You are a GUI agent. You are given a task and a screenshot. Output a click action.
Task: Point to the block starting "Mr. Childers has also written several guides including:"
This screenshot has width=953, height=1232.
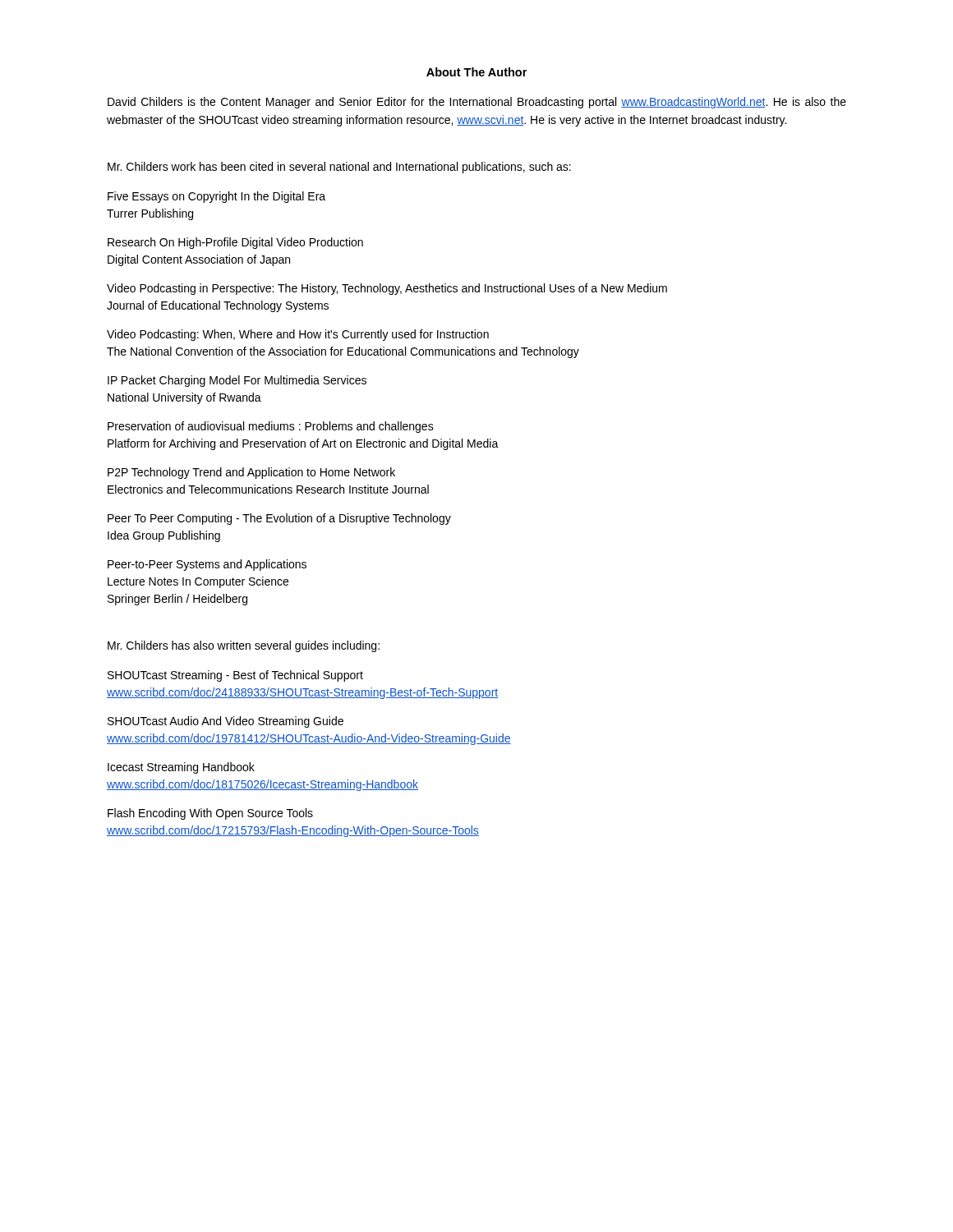tap(244, 646)
